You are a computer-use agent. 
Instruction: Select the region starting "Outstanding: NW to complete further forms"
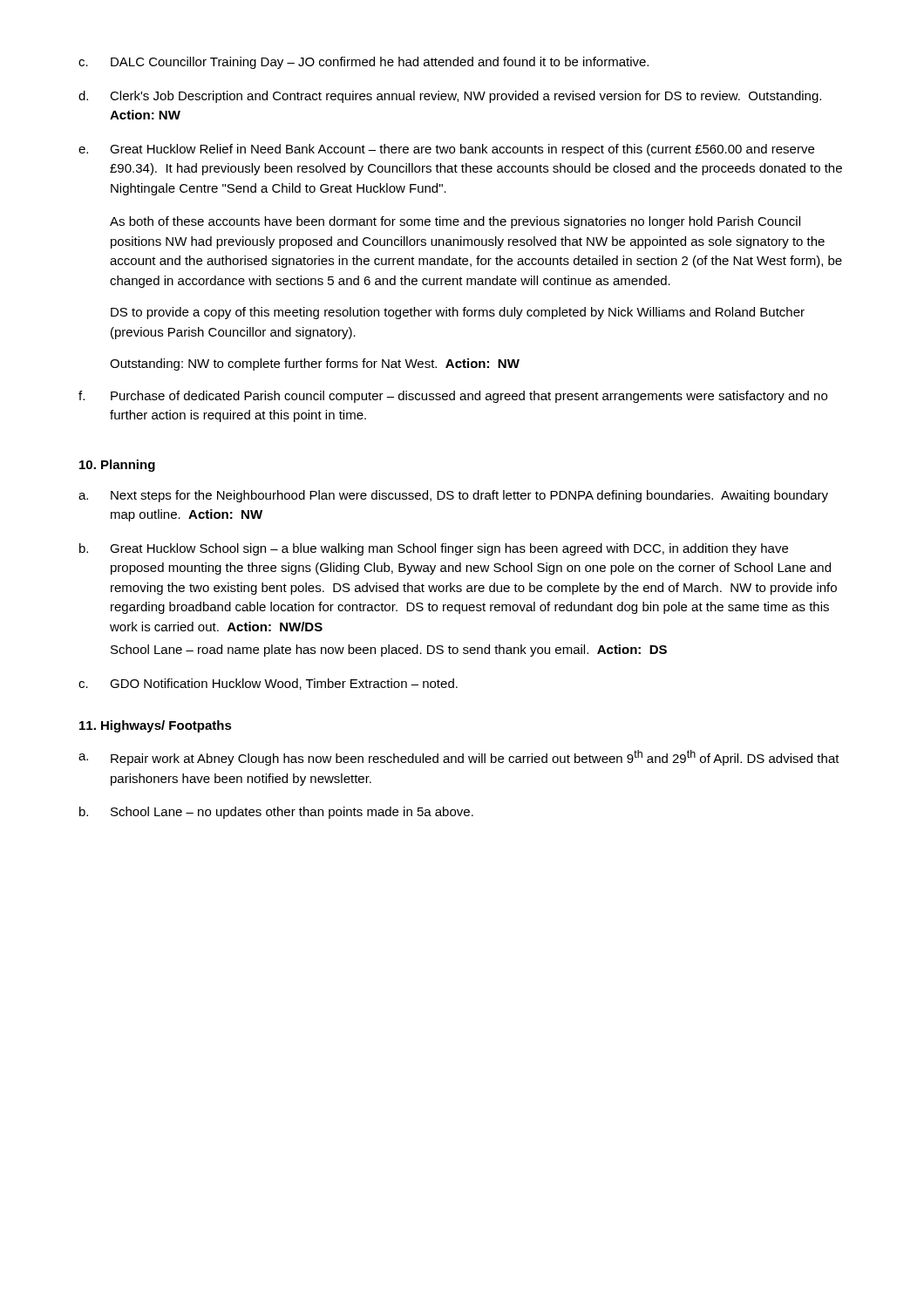(315, 363)
